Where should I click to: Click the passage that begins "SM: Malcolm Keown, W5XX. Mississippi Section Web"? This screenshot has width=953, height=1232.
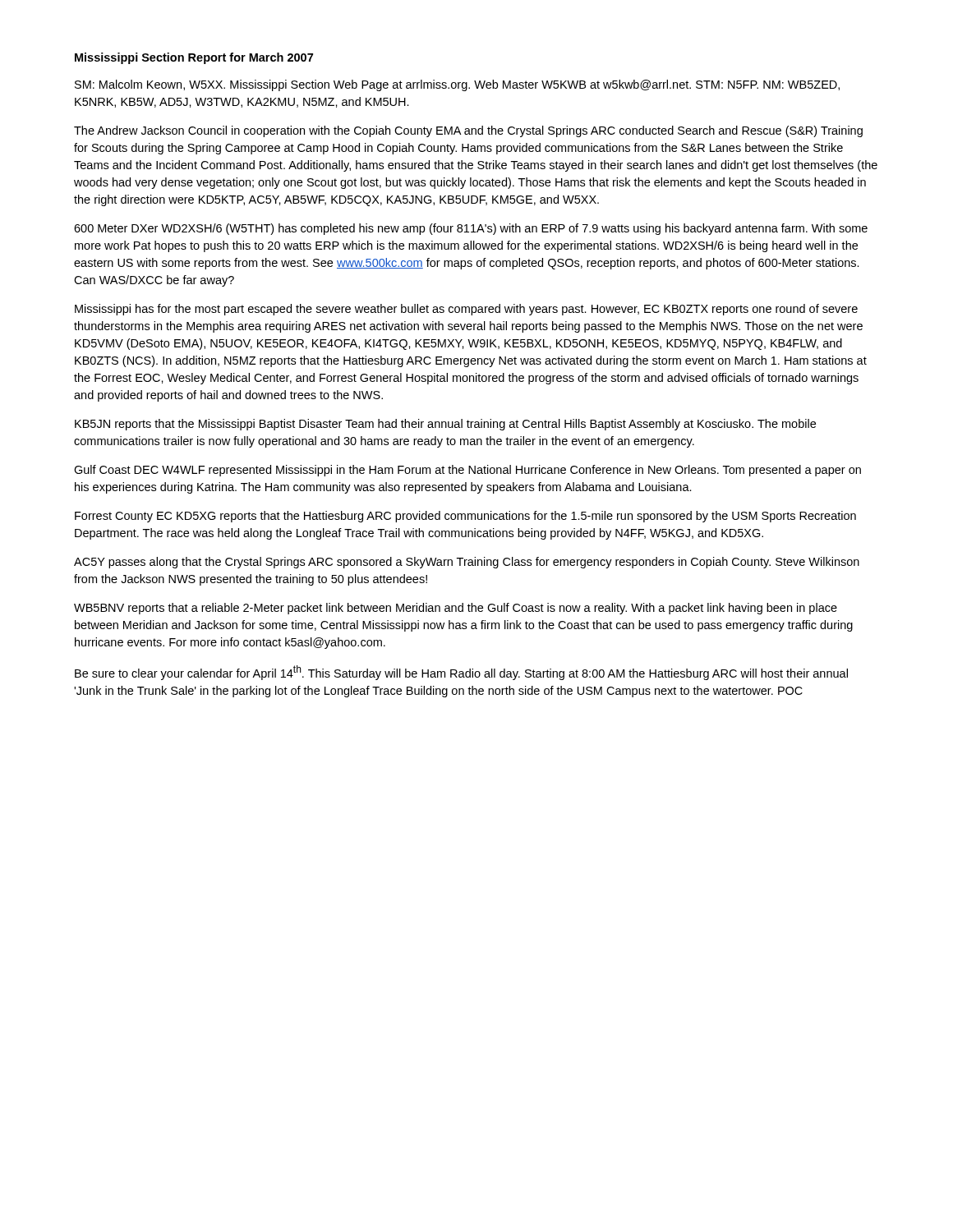click(457, 93)
